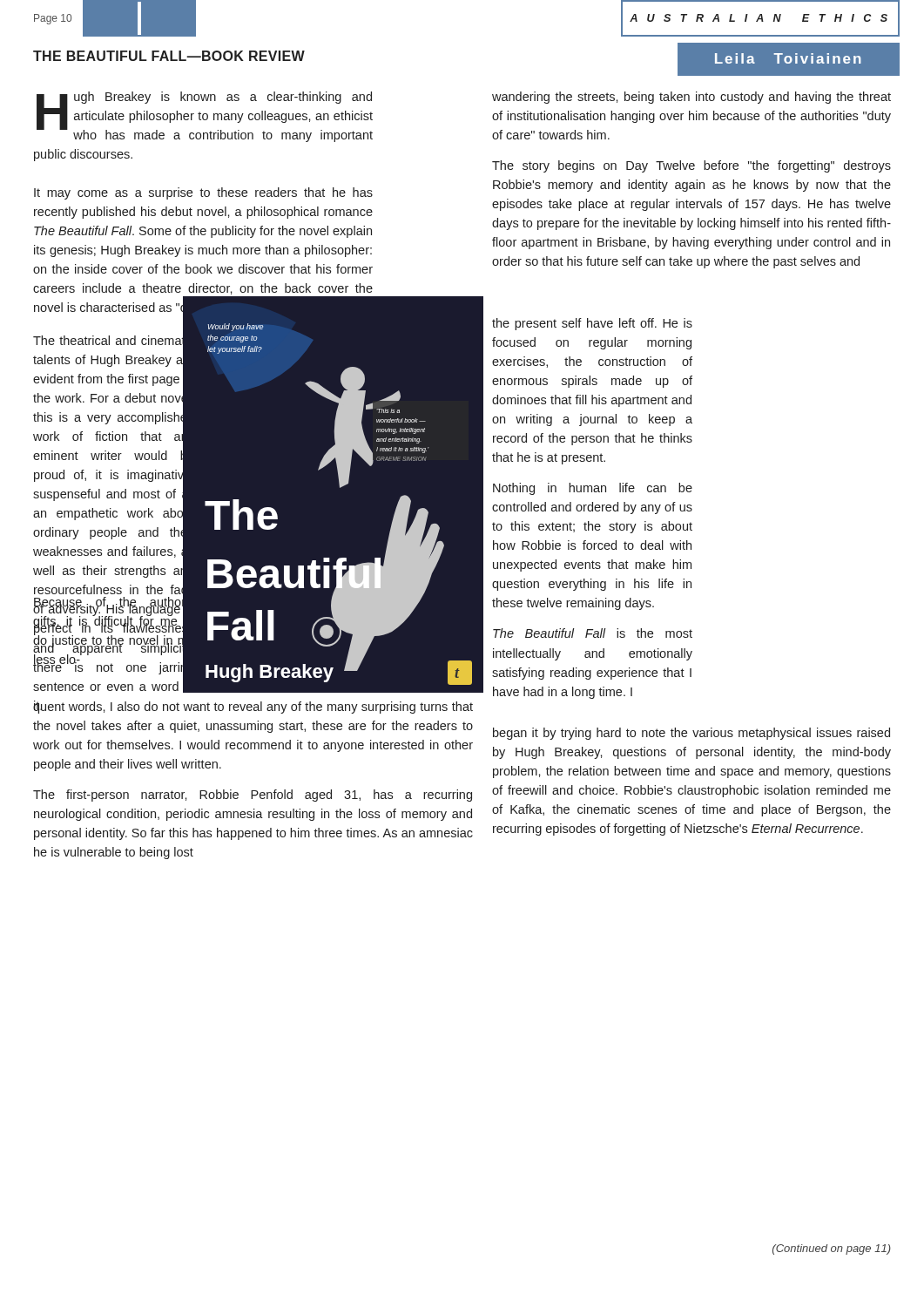Locate the text block containing "It may come as"

pyautogui.click(x=203, y=250)
